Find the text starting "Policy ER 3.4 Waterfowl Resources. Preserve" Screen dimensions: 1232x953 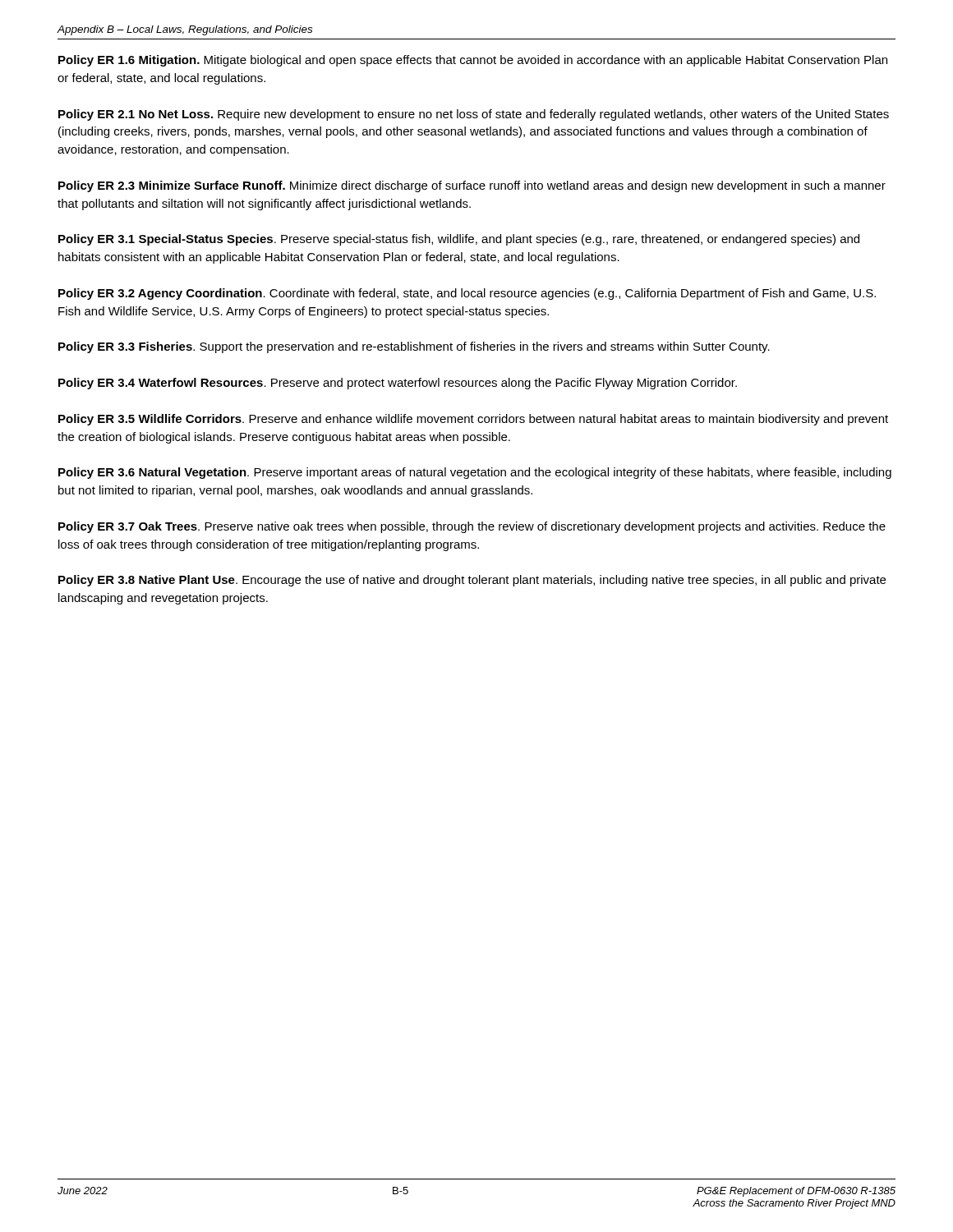[398, 382]
